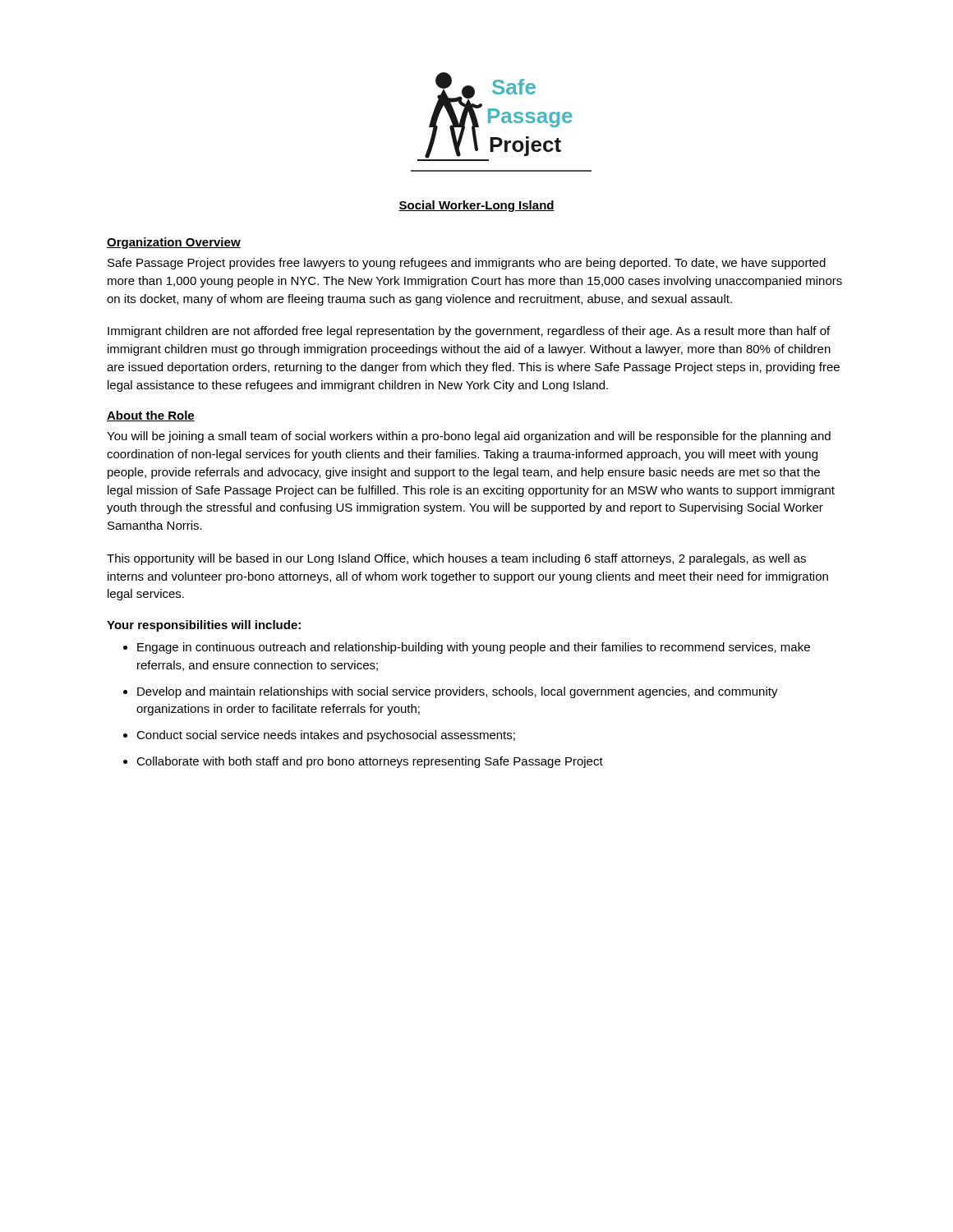Viewport: 953px width, 1232px height.
Task: Select the text starting "You will be joining"
Action: tap(471, 481)
